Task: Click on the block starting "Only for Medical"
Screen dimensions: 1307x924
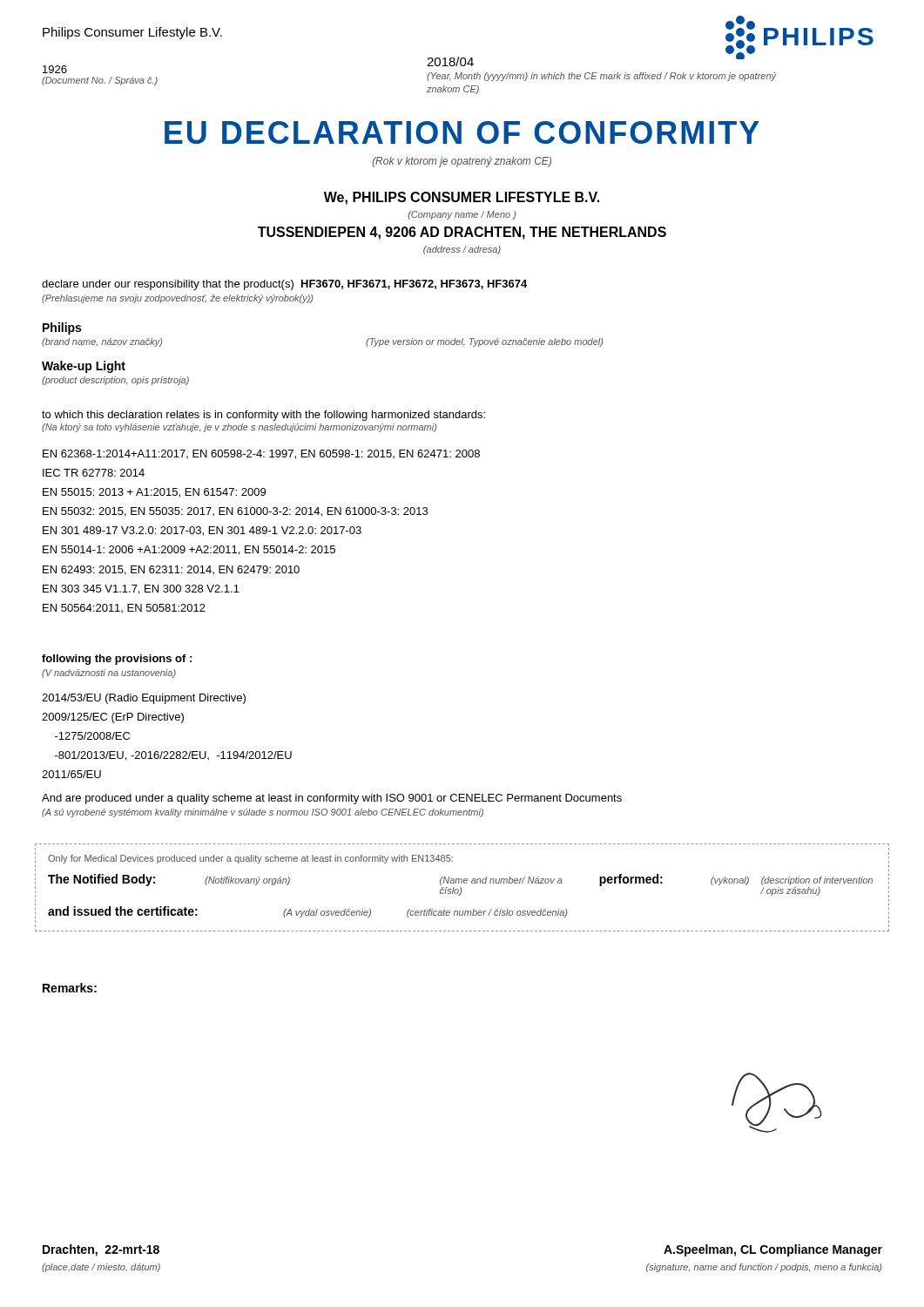Action: click(x=251, y=858)
